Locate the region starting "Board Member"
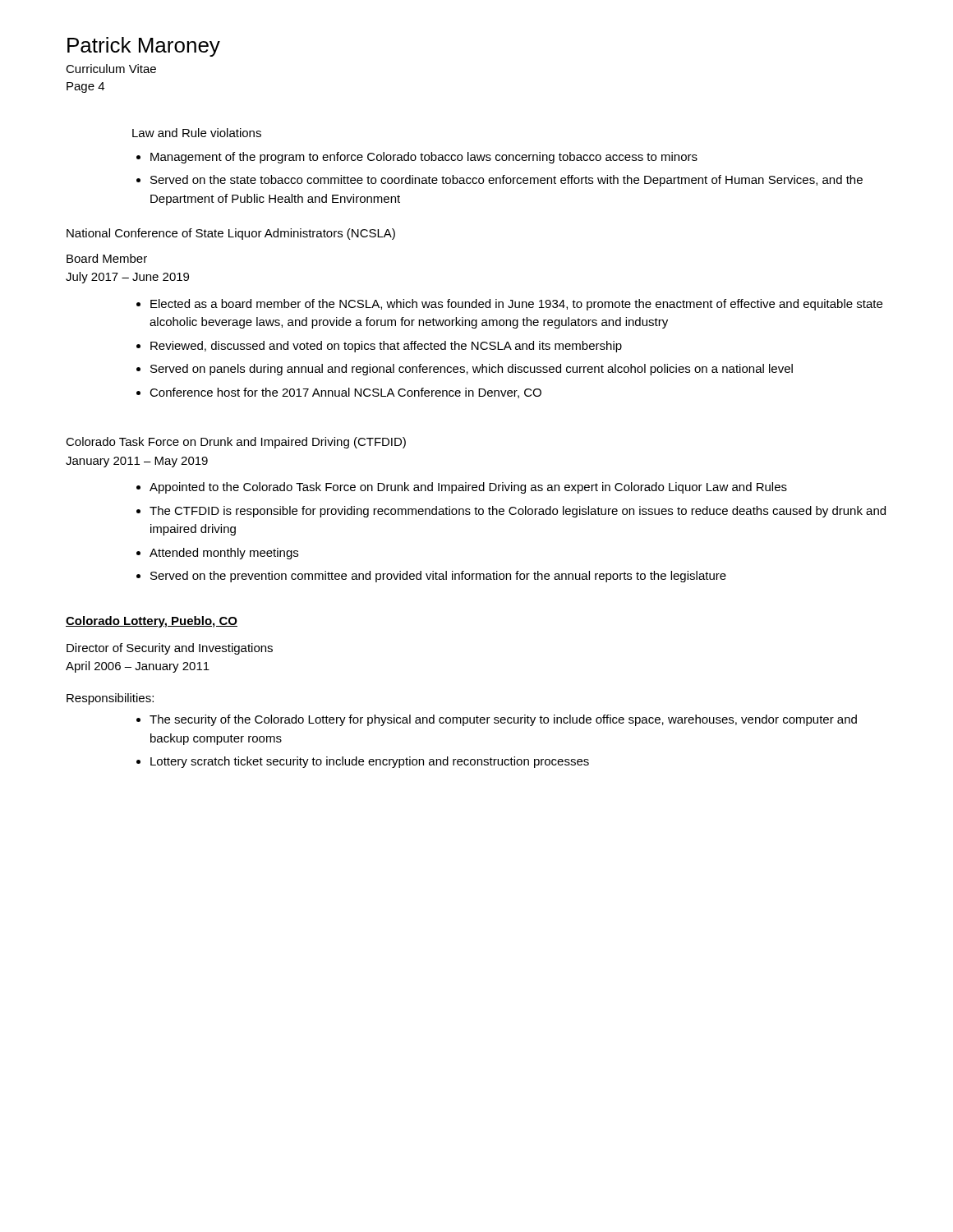 (106, 258)
